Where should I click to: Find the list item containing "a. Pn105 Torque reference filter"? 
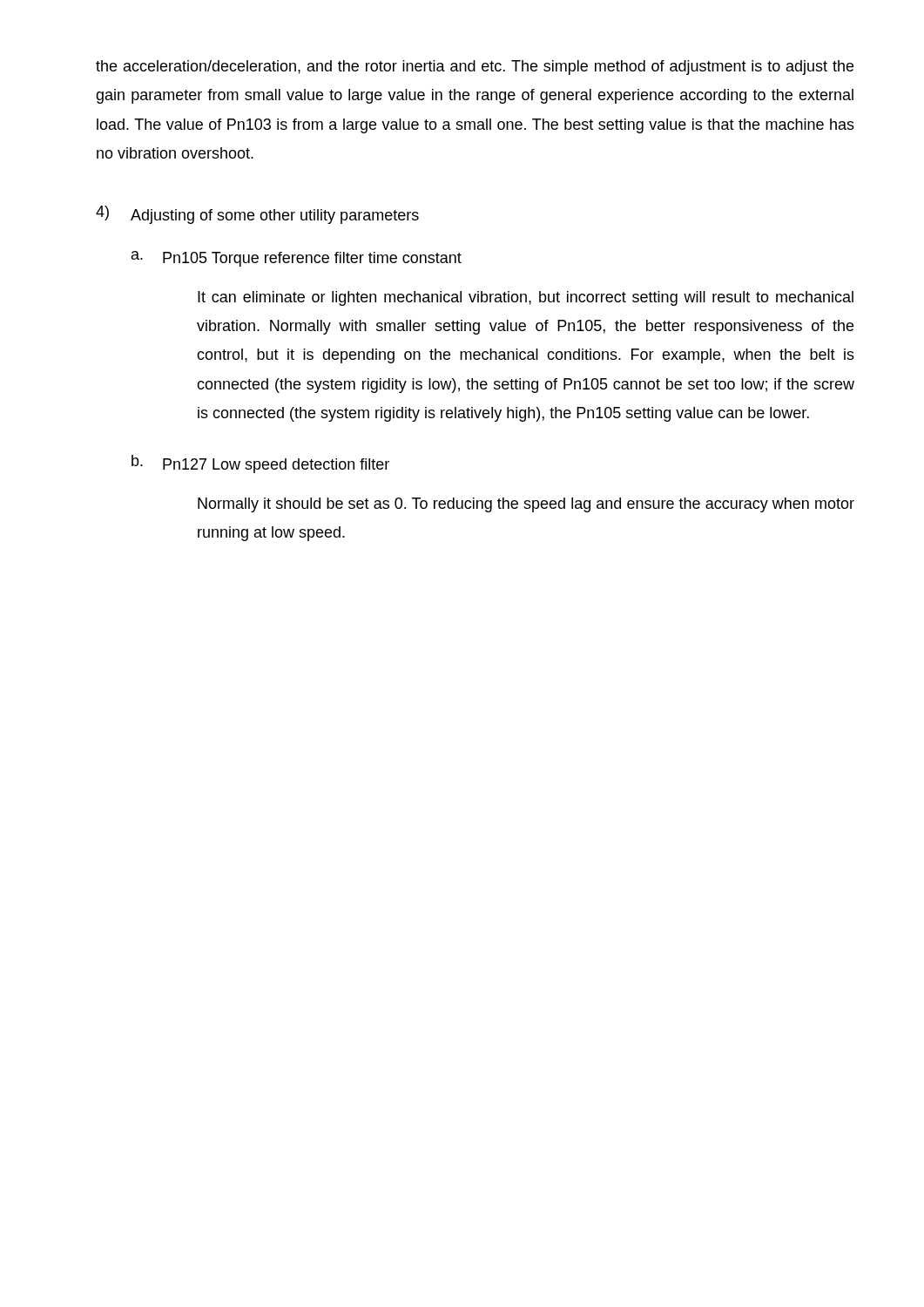(296, 258)
